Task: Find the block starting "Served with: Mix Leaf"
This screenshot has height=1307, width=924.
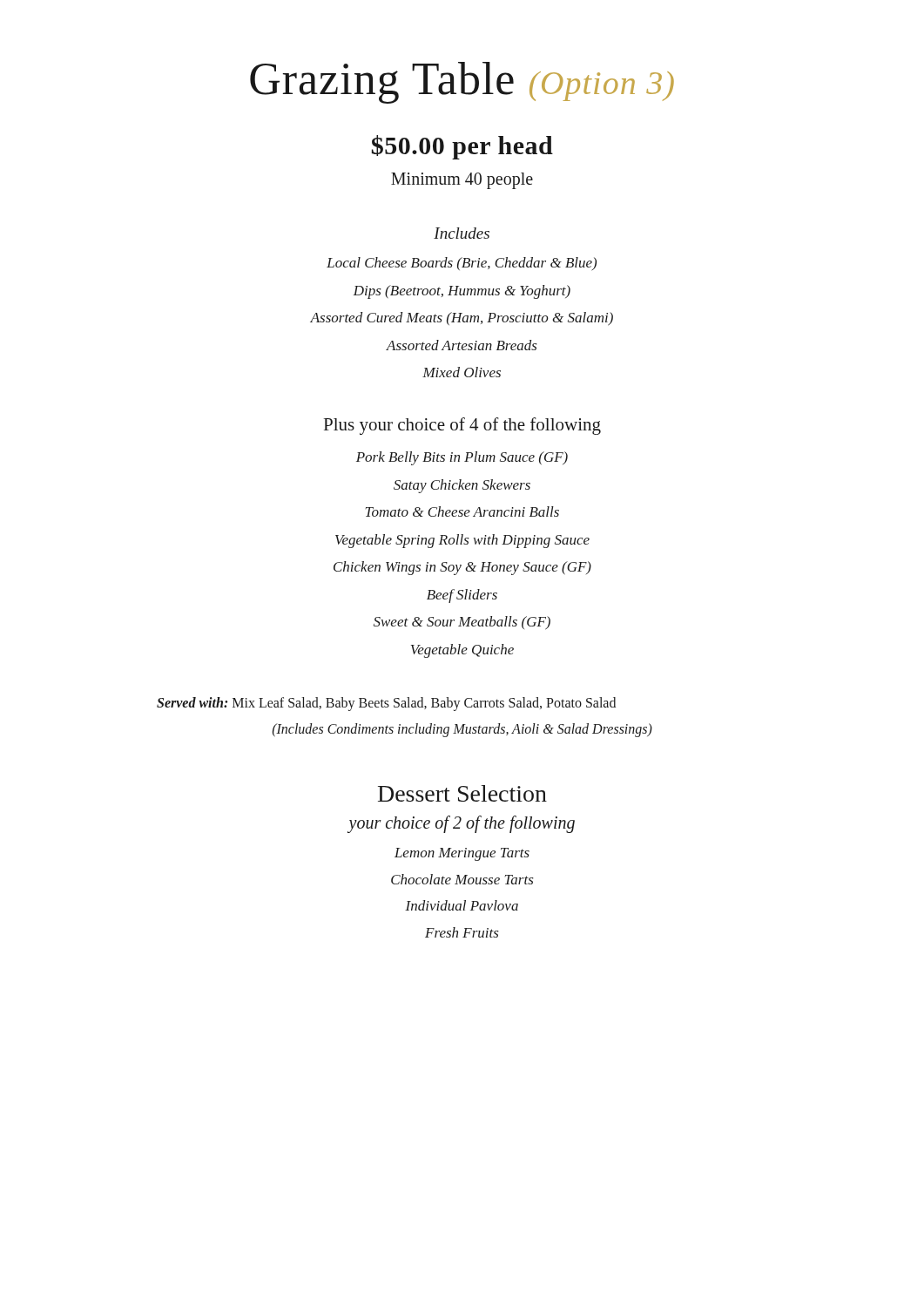Action: tap(462, 716)
